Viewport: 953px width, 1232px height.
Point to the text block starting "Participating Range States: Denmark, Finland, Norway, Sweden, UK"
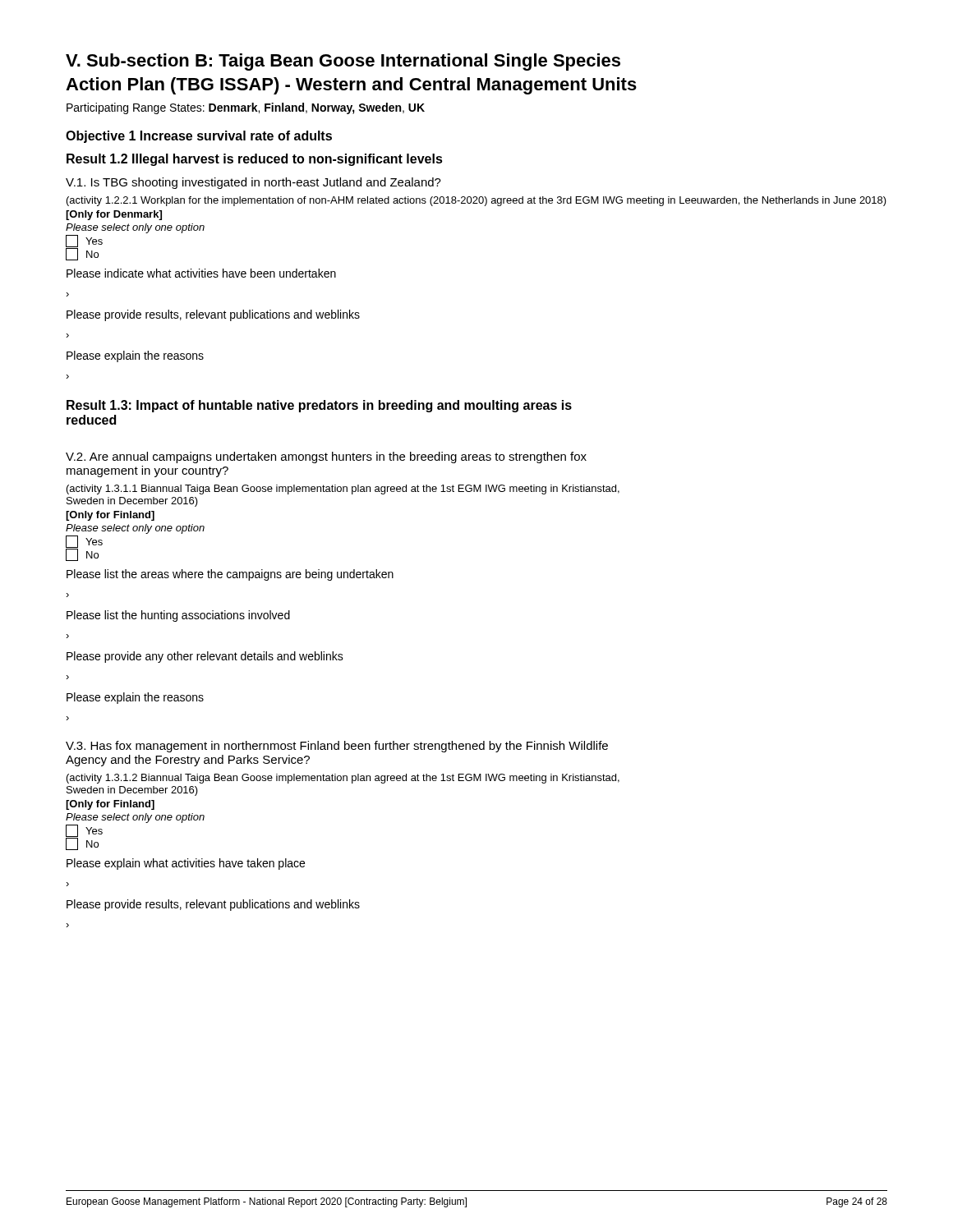pyautogui.click(x=245, y=108)
